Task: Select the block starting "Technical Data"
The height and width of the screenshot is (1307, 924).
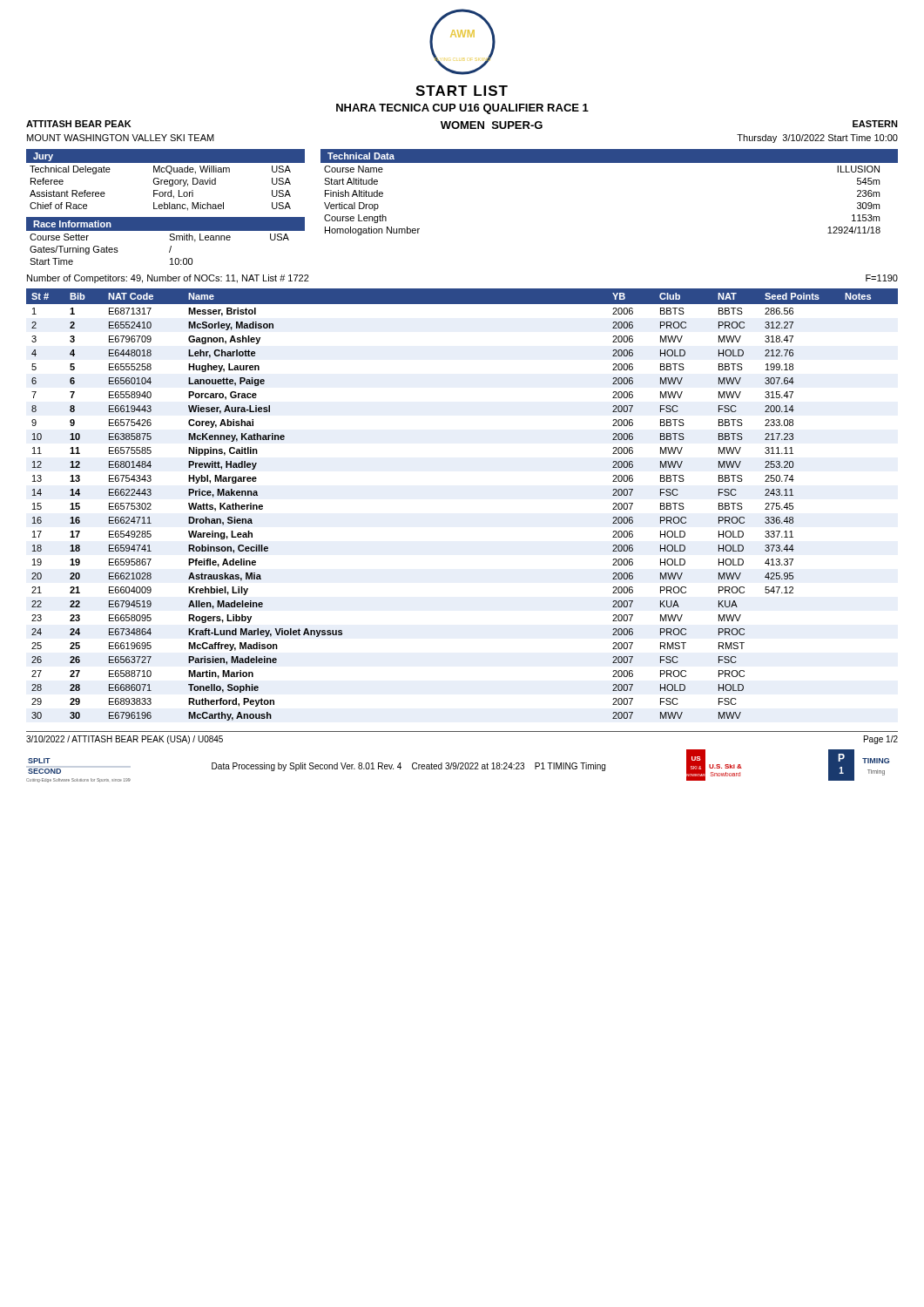Action: pyautogui.click(x=361, y=156)
